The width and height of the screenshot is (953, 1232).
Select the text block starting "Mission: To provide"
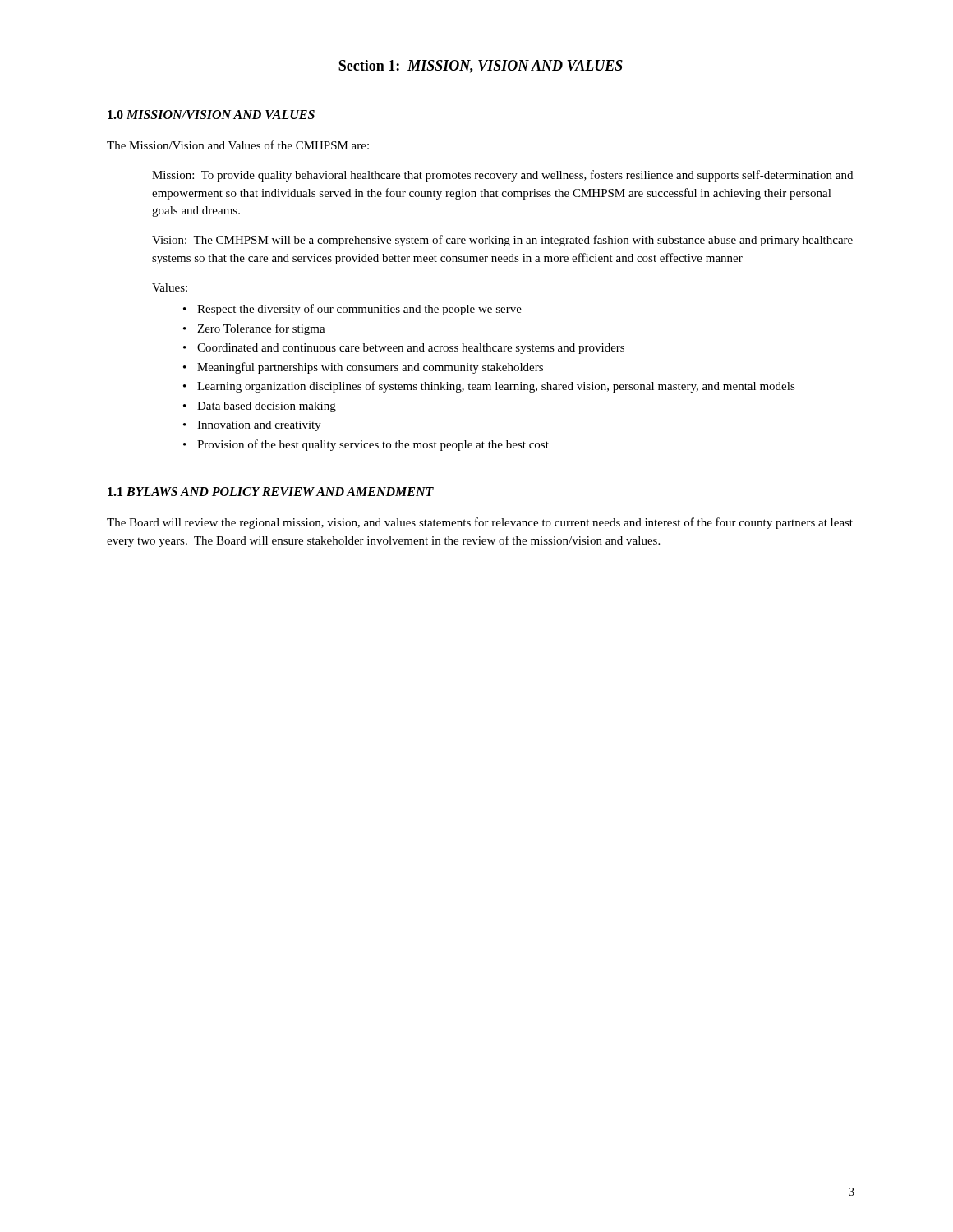pyautogui.click(x=503, y=193)
